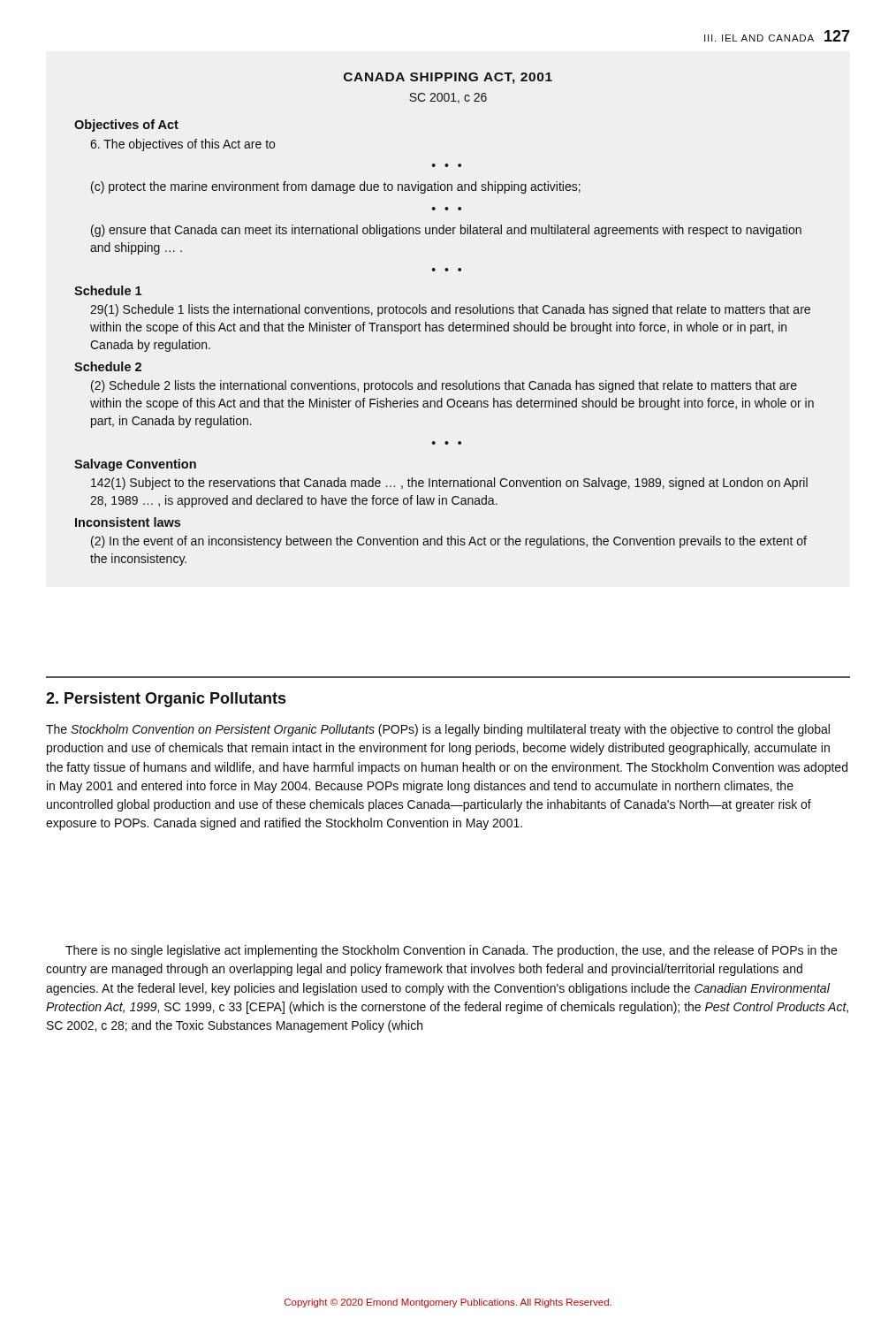This screenshot has height=1326, width=896.
Task: Click on the text block containing "29(1) Schedule 1 lists the international conventions, protocols"
Action: pyautogui.click(x=450, y=327)
